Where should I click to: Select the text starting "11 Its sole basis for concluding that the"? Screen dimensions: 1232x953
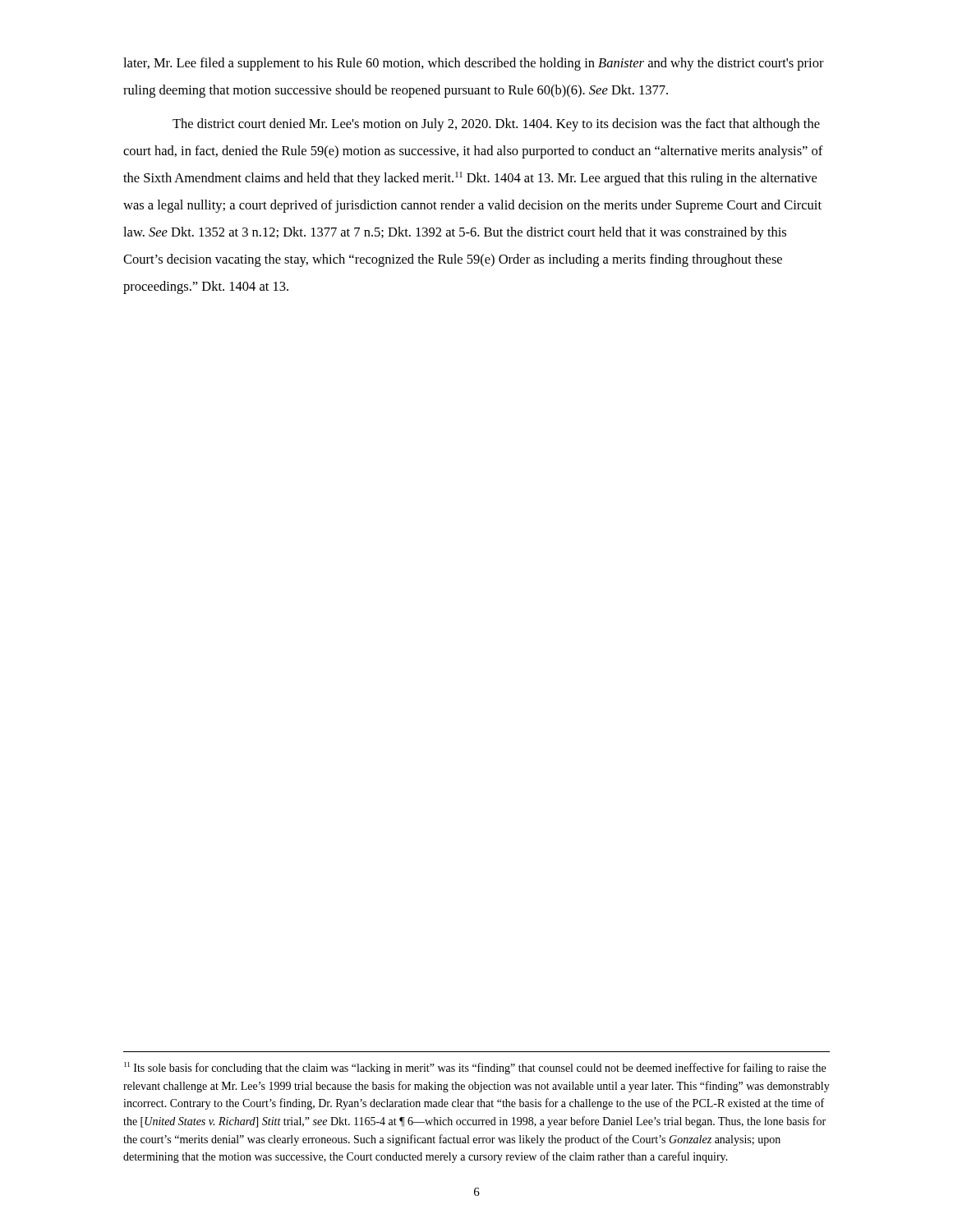pos(476,1113)
